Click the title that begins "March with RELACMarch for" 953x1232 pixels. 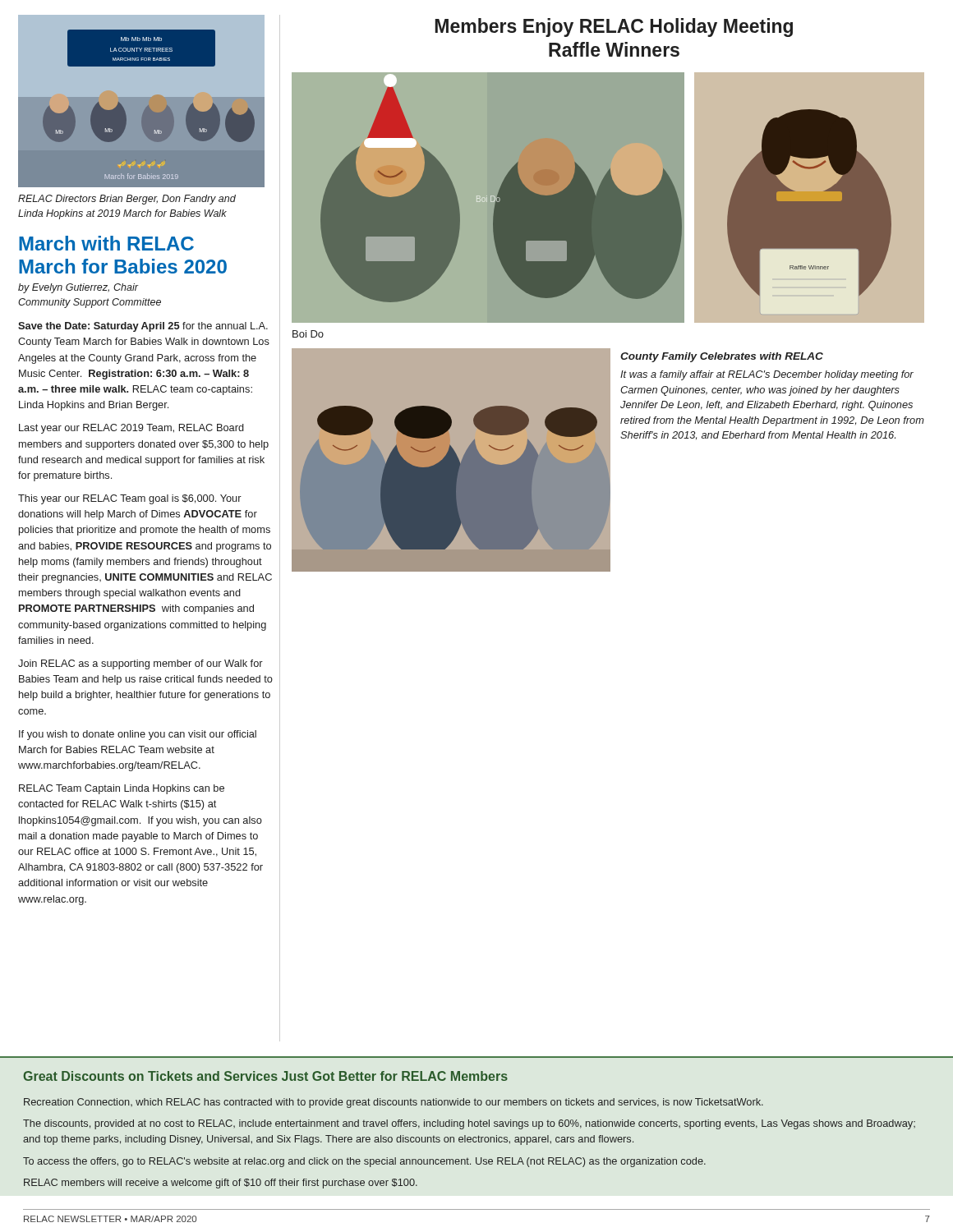pos(123,255)
